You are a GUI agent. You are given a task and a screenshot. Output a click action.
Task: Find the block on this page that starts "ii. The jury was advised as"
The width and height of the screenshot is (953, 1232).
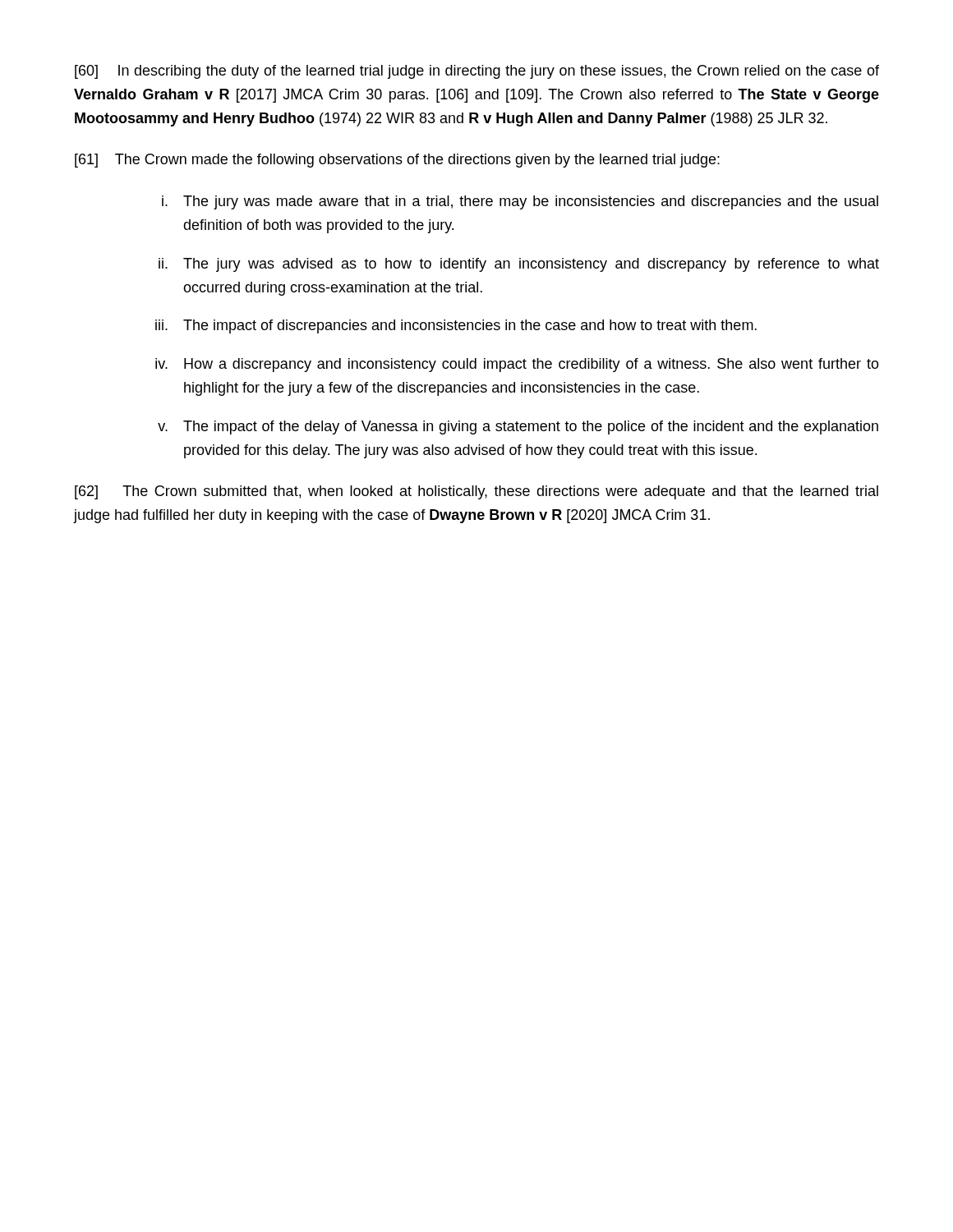click(501, 276)
